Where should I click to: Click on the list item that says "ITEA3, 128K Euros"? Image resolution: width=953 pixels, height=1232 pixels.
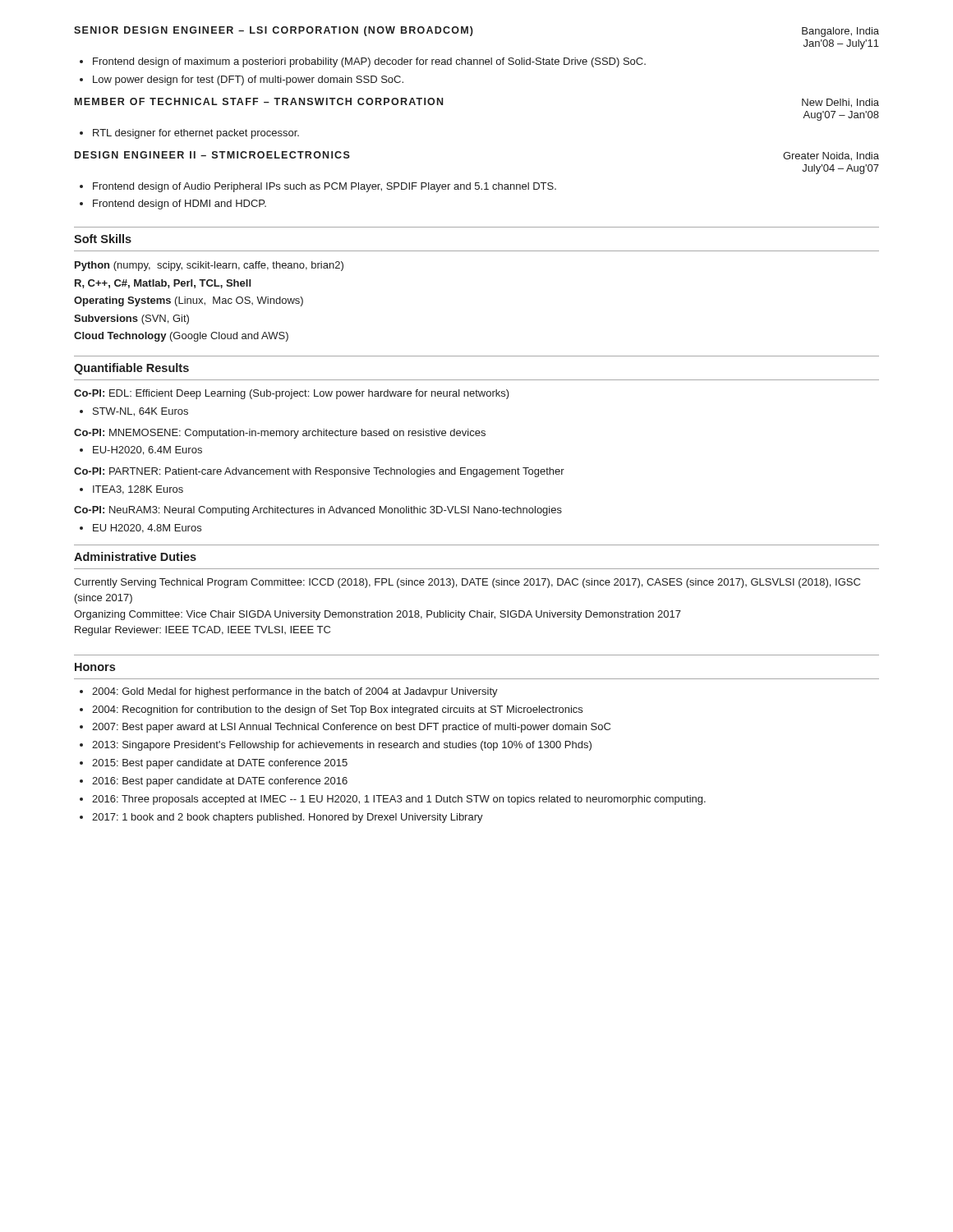point(131,490)
